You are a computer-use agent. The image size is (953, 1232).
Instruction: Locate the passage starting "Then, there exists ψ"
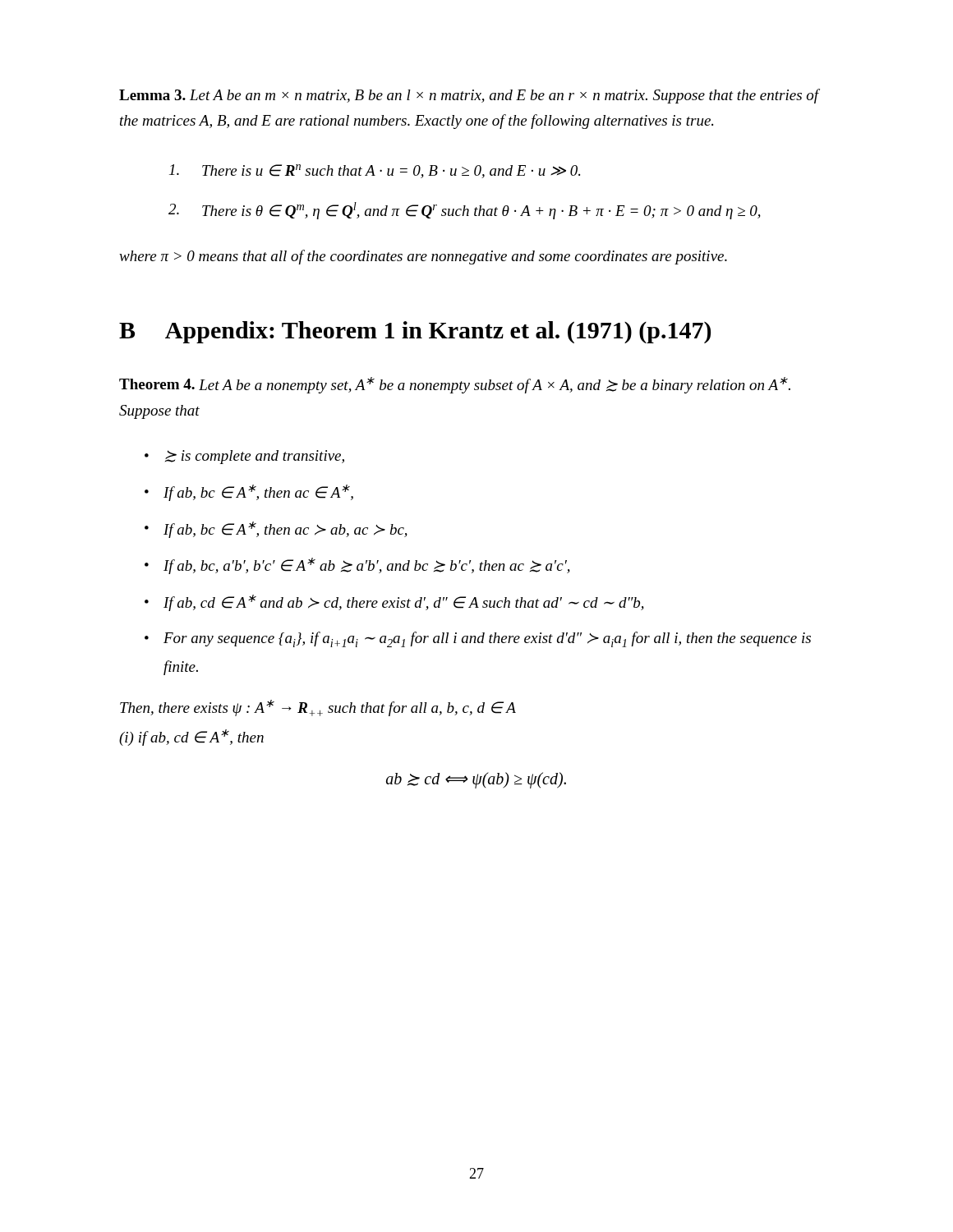click(476, 722)
